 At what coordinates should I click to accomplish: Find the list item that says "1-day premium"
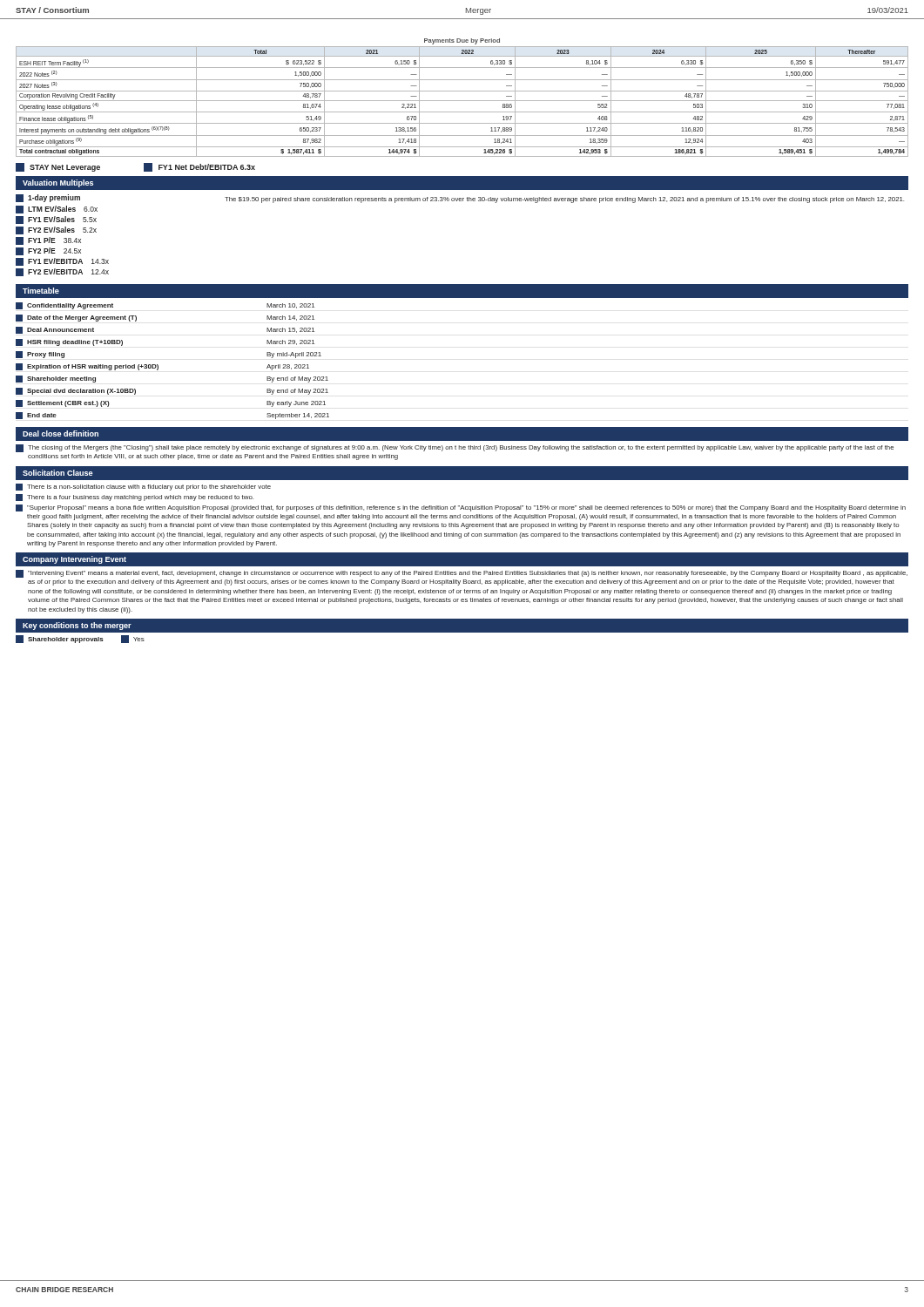click(x=48, y=198)
